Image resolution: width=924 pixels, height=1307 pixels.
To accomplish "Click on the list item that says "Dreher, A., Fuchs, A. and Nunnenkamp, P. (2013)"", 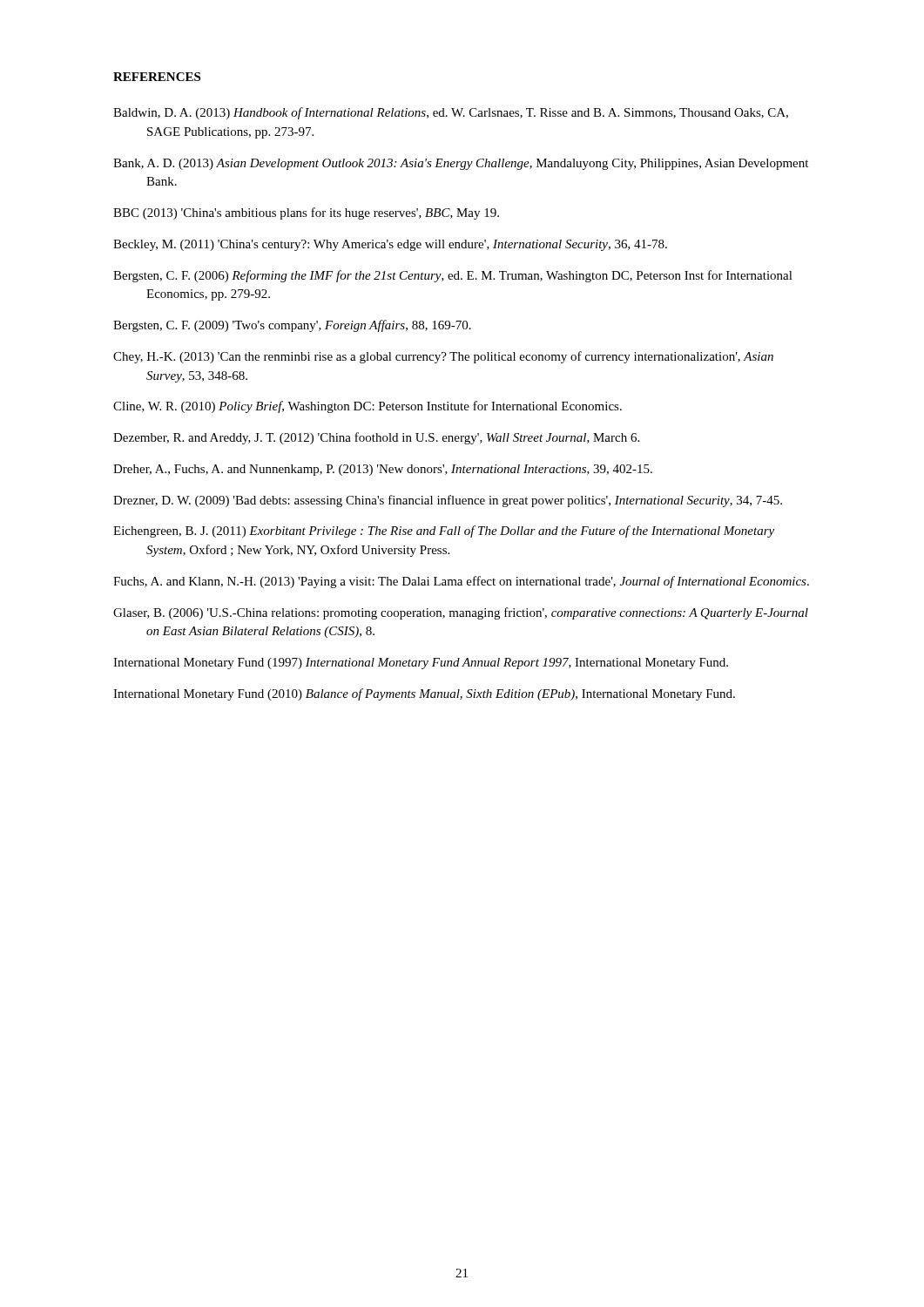I will point(462,469).
